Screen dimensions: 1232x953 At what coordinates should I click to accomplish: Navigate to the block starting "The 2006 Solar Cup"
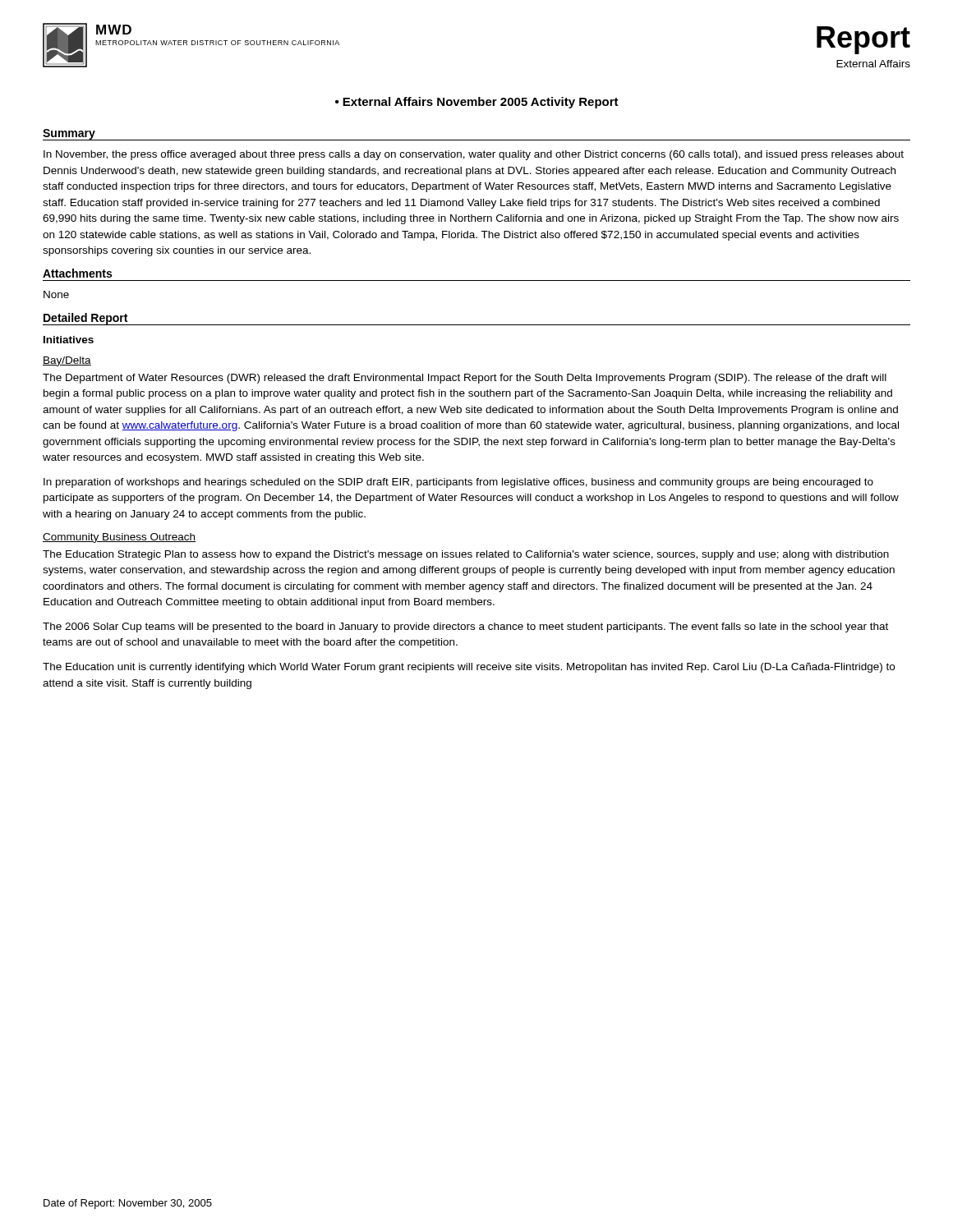pos(466,634)
